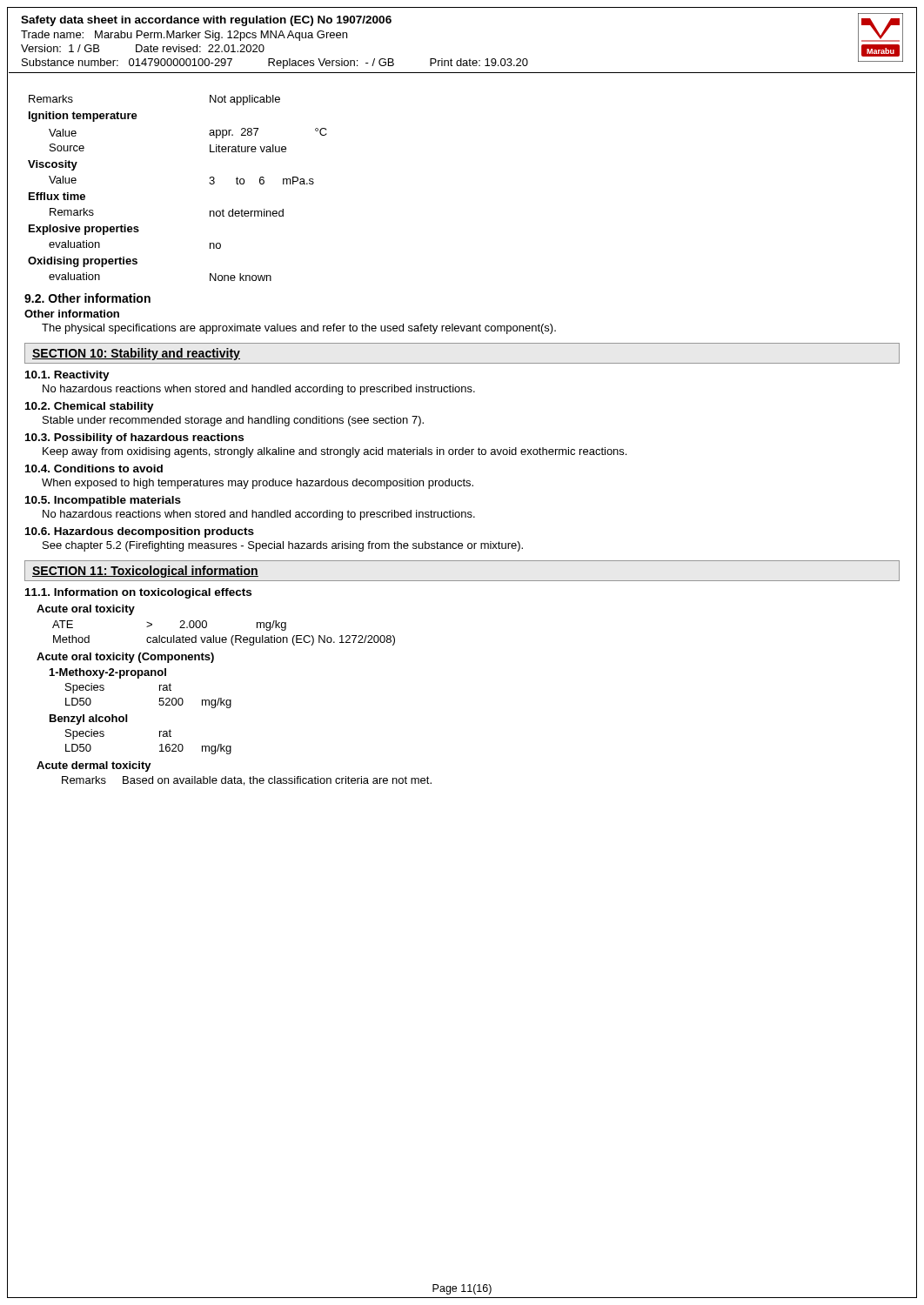924x1305 pixels.
Task: Locate the table with the text "Oxidising properties"
Action: 462,187
